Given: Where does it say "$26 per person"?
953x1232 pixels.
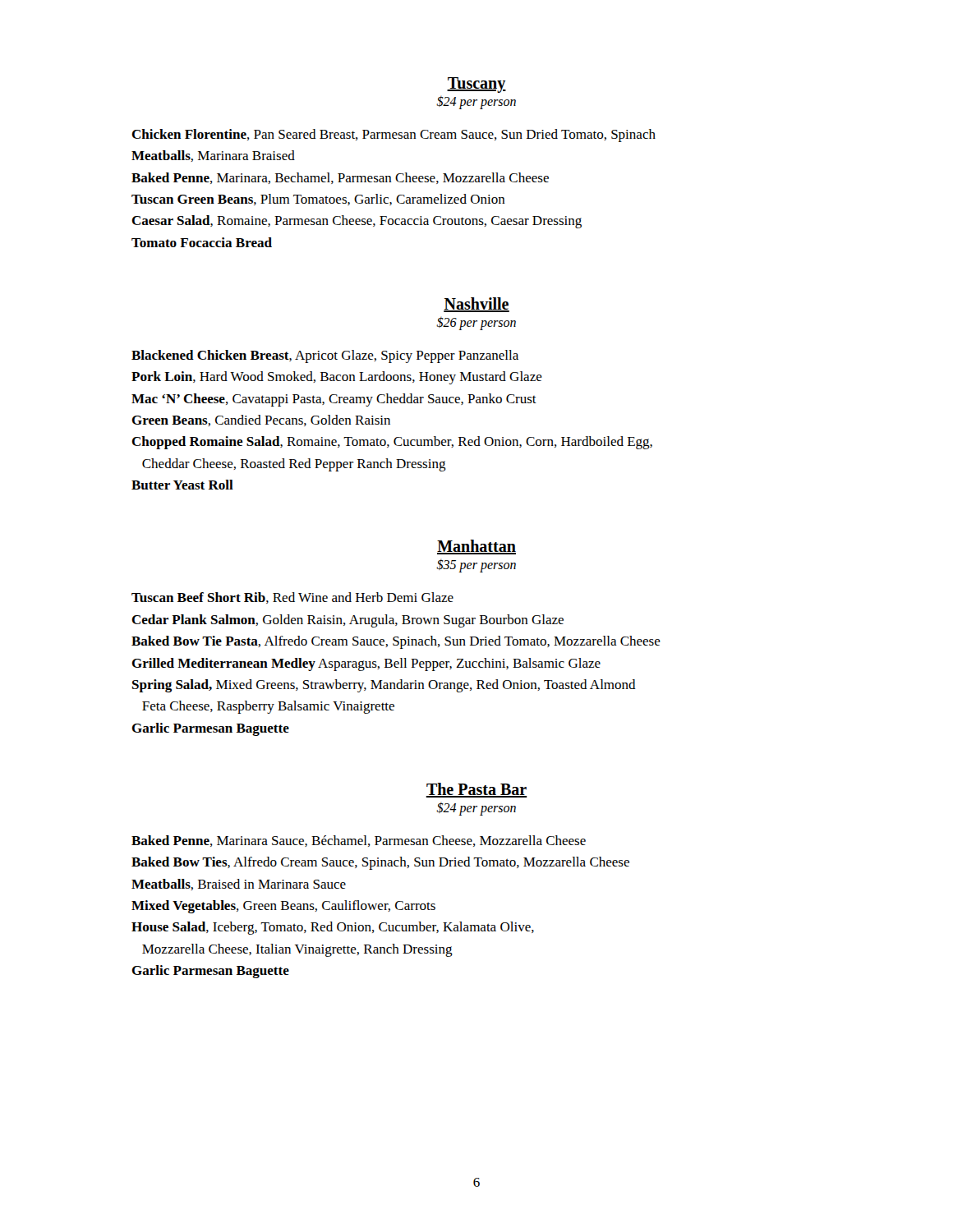Looking at the screenshot, I should [476, 322].
